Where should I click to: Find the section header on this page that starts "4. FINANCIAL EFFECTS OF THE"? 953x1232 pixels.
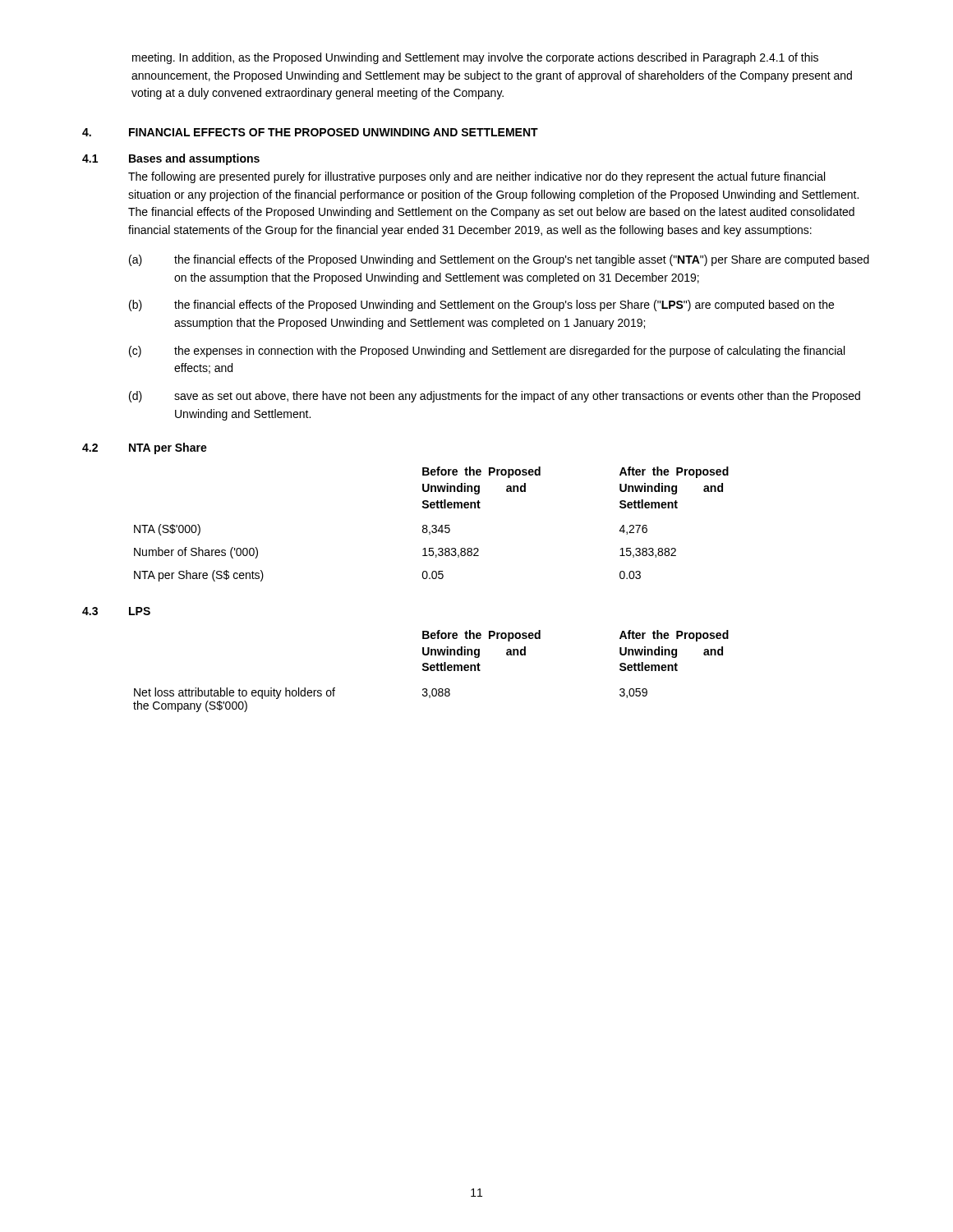click(310, 132)
